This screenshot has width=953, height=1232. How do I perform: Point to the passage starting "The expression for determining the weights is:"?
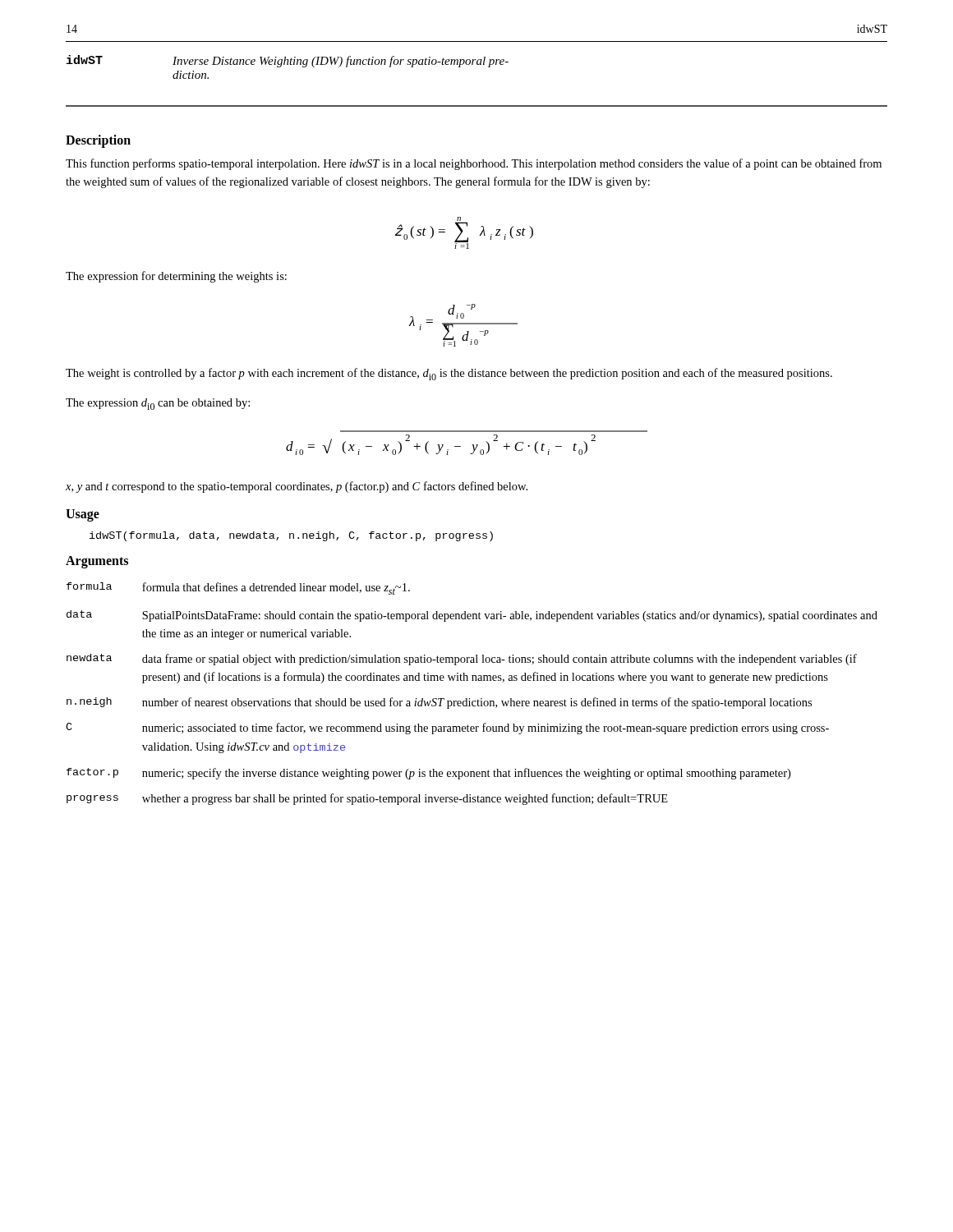click(x=177, y=276)
